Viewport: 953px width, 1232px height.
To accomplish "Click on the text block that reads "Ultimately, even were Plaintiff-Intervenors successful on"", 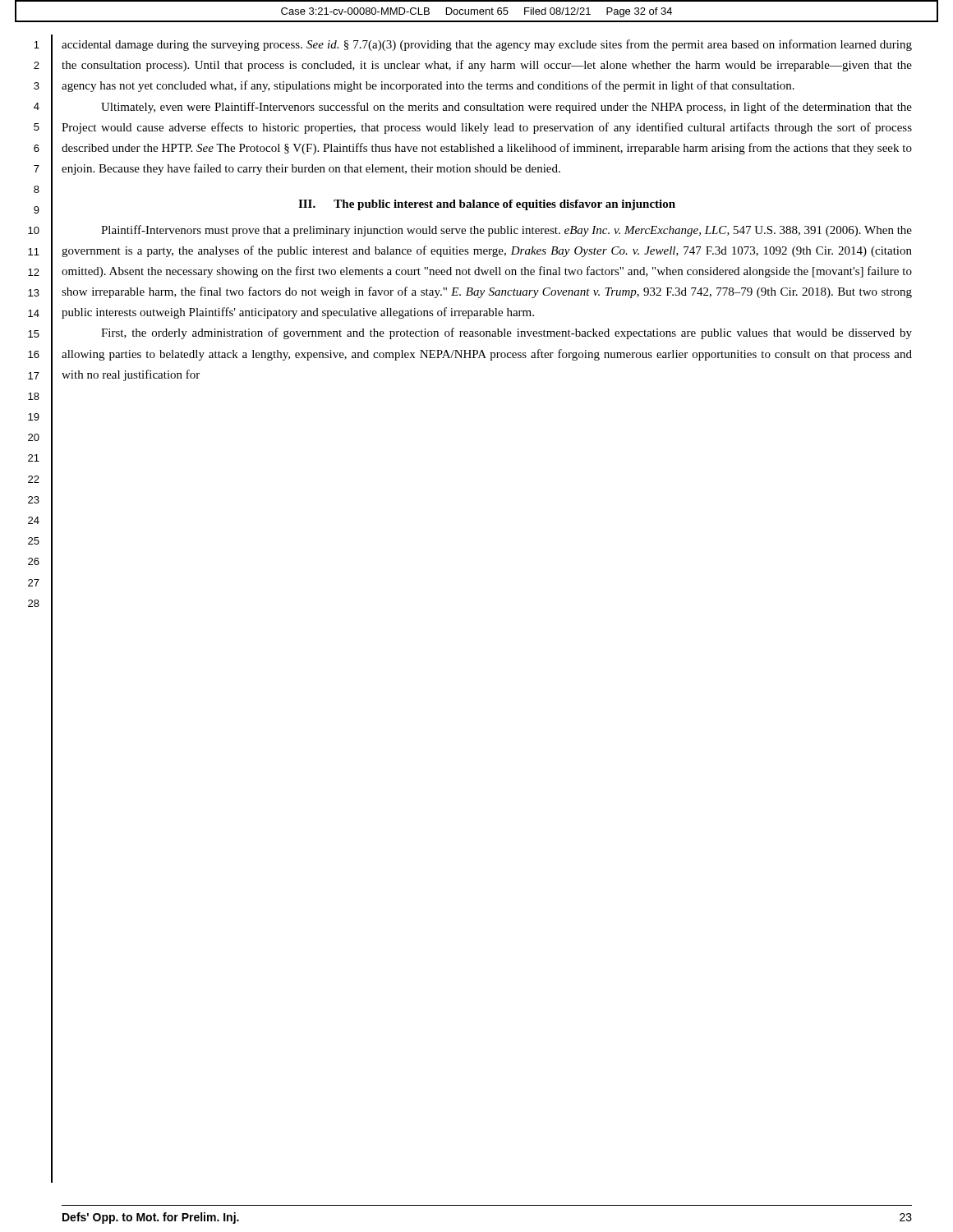I will pyautogui.click(x=487, y=137).
